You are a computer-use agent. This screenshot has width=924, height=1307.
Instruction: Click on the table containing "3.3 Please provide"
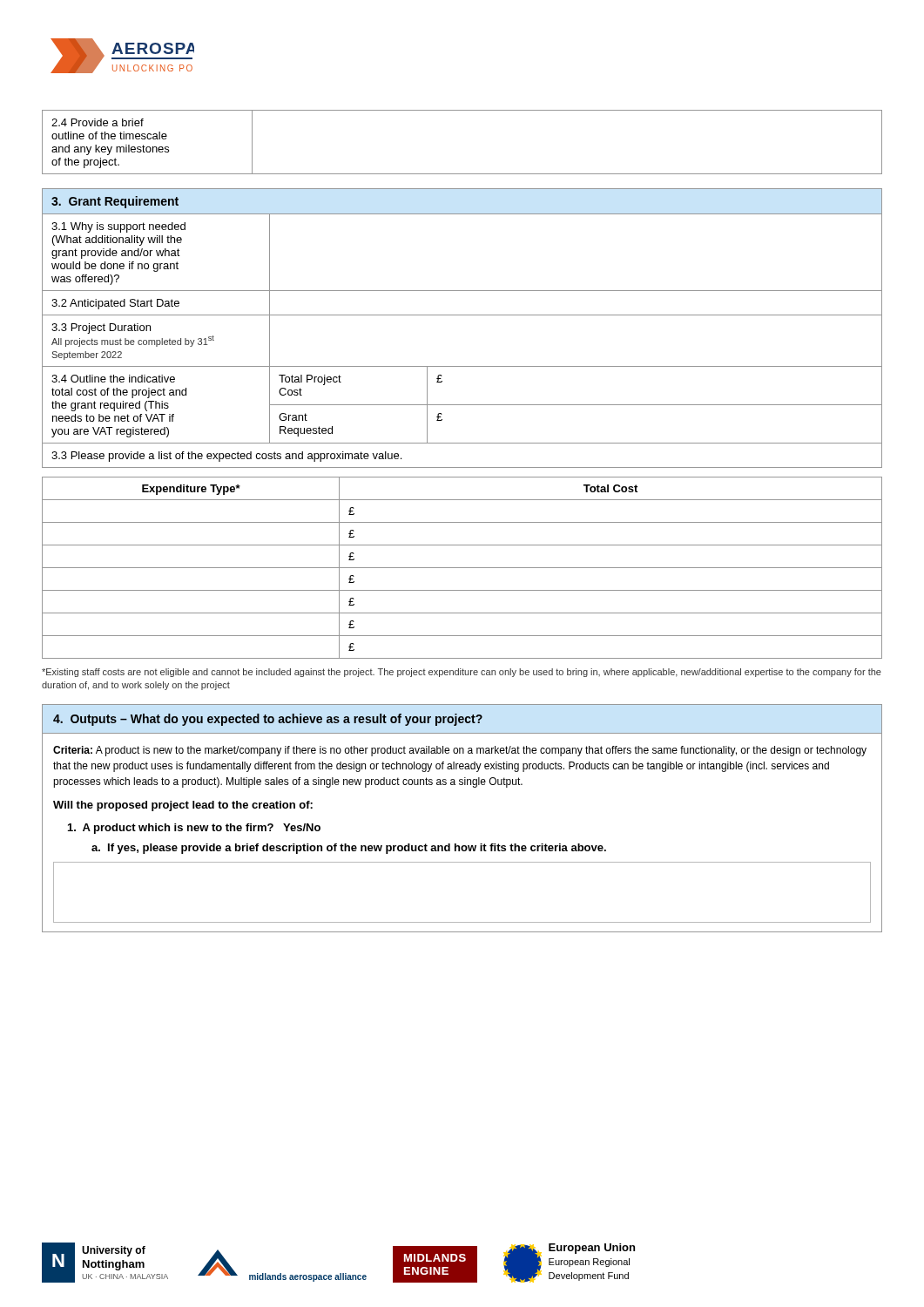[x=462, y=328]
